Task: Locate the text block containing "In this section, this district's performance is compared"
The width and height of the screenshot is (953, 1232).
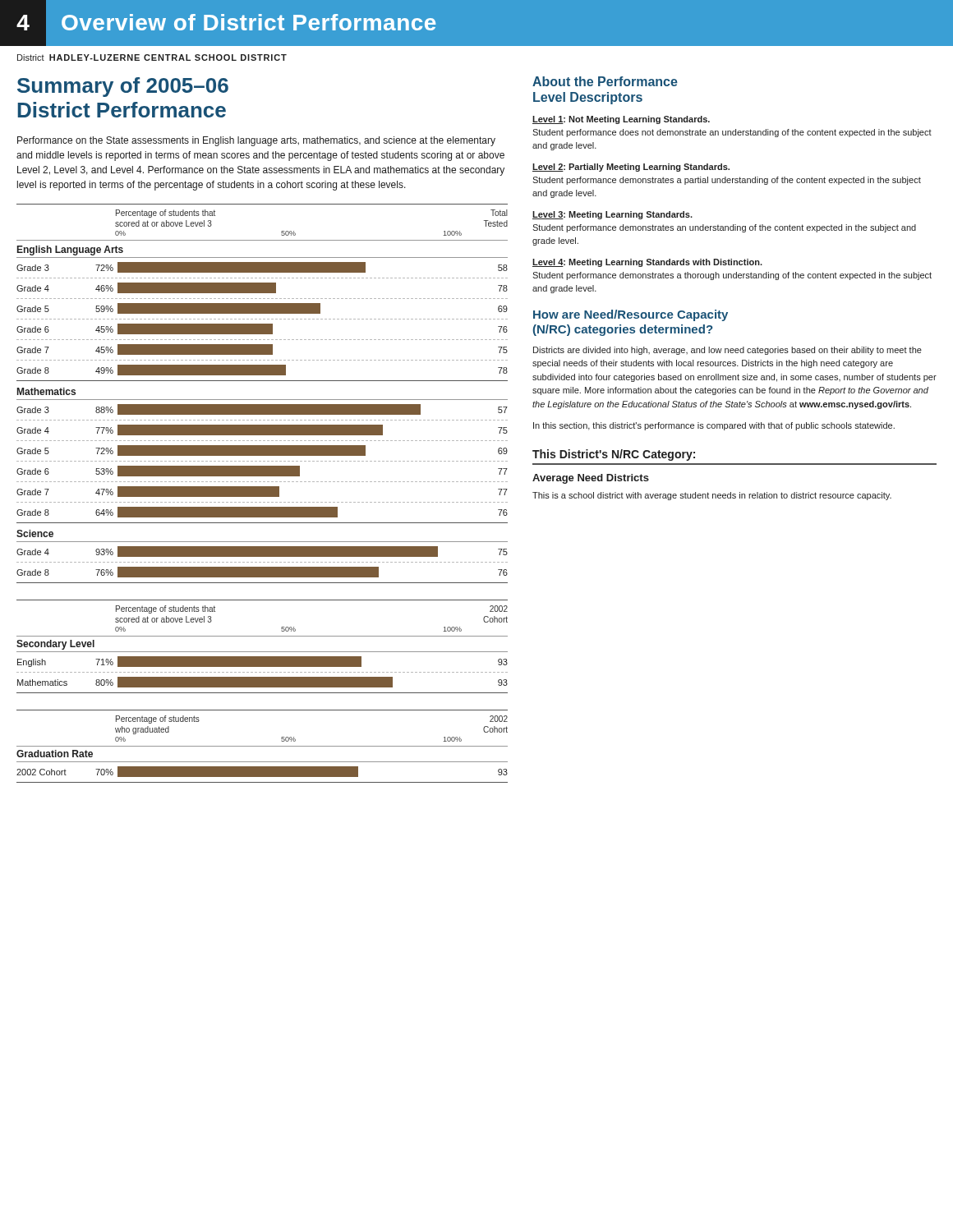Action: click(714, 426)
